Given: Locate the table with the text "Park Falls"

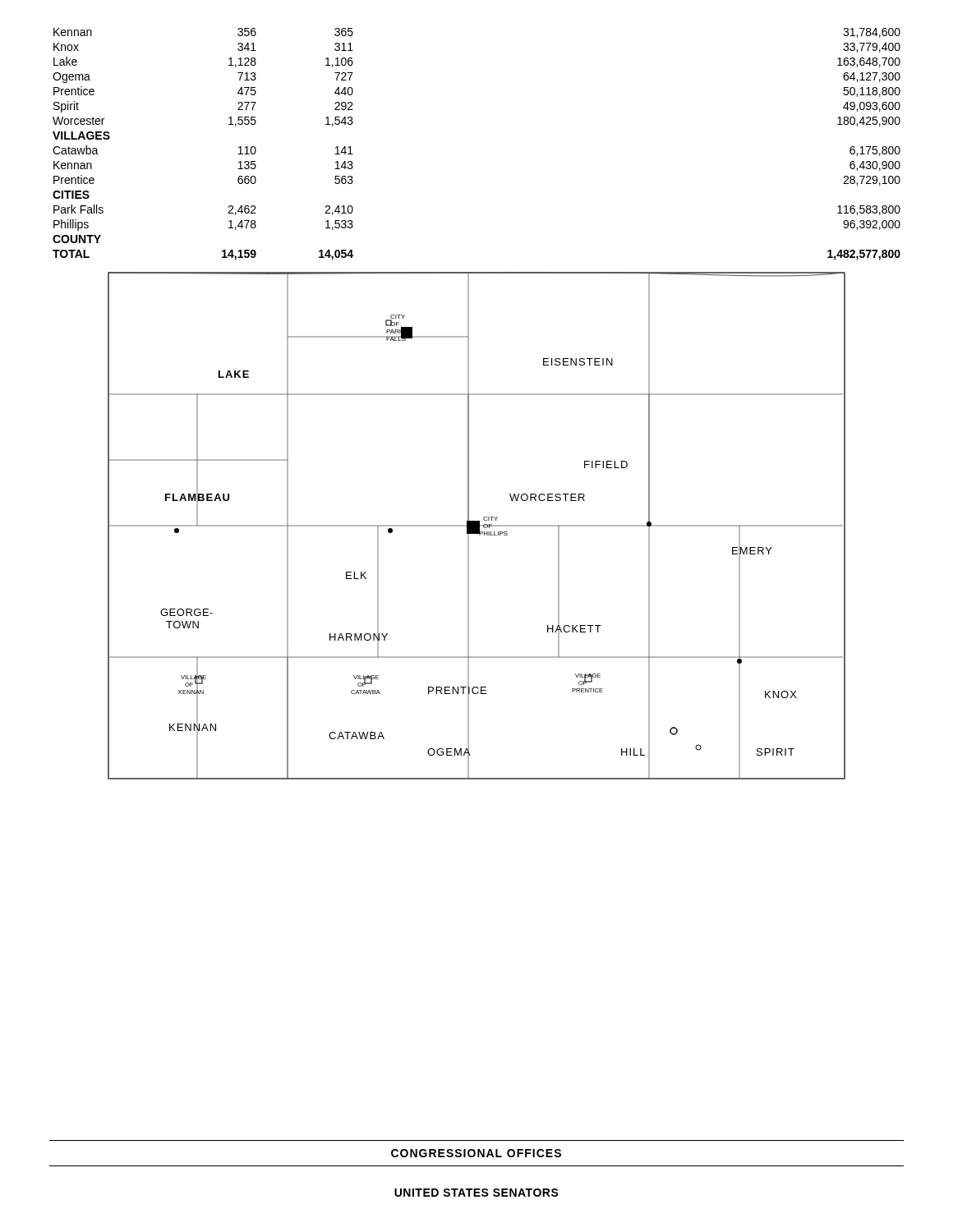Looking at the screenshot, I should click(476, 143).
